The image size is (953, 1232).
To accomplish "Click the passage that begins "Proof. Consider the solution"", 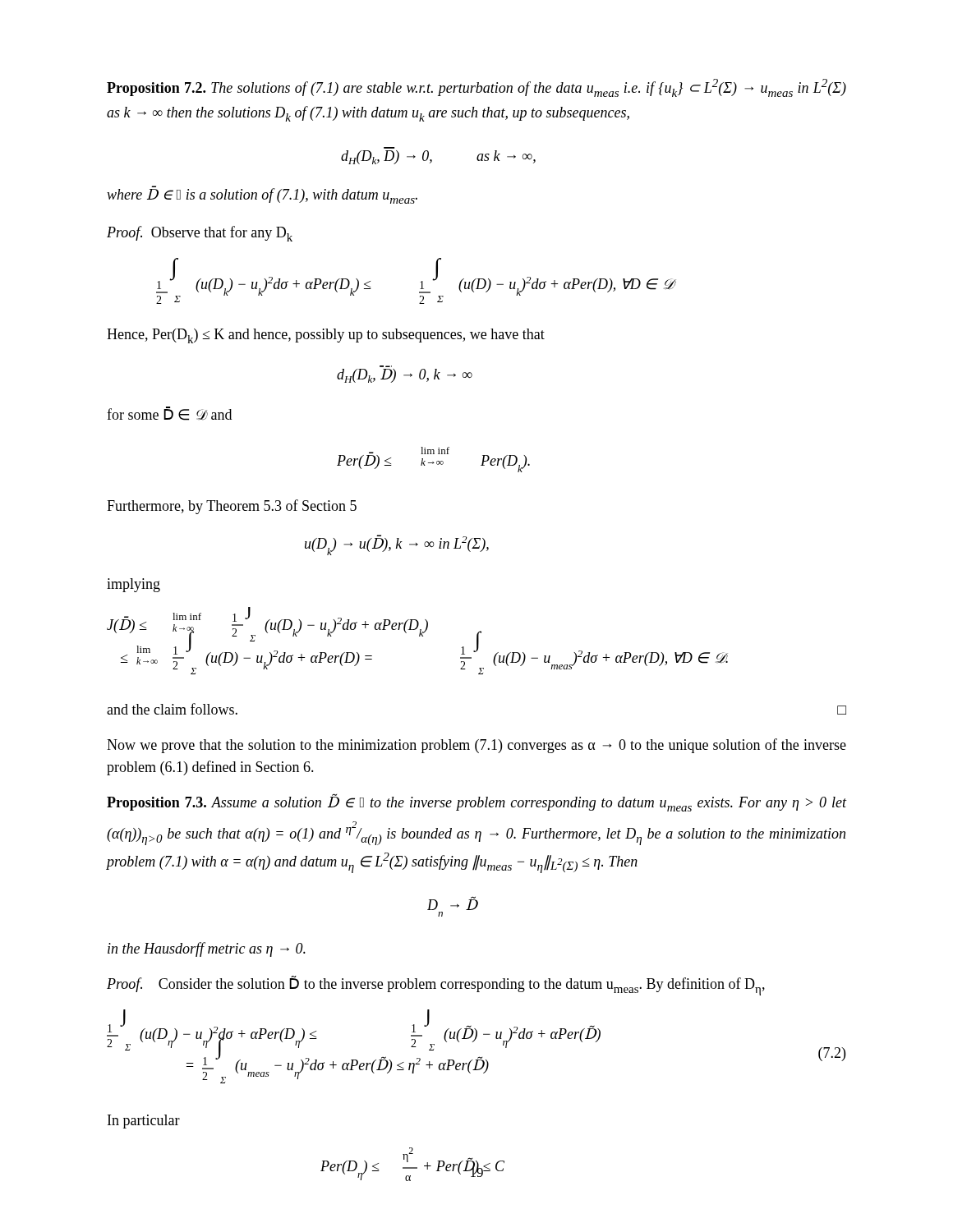I will pos(436,985).
